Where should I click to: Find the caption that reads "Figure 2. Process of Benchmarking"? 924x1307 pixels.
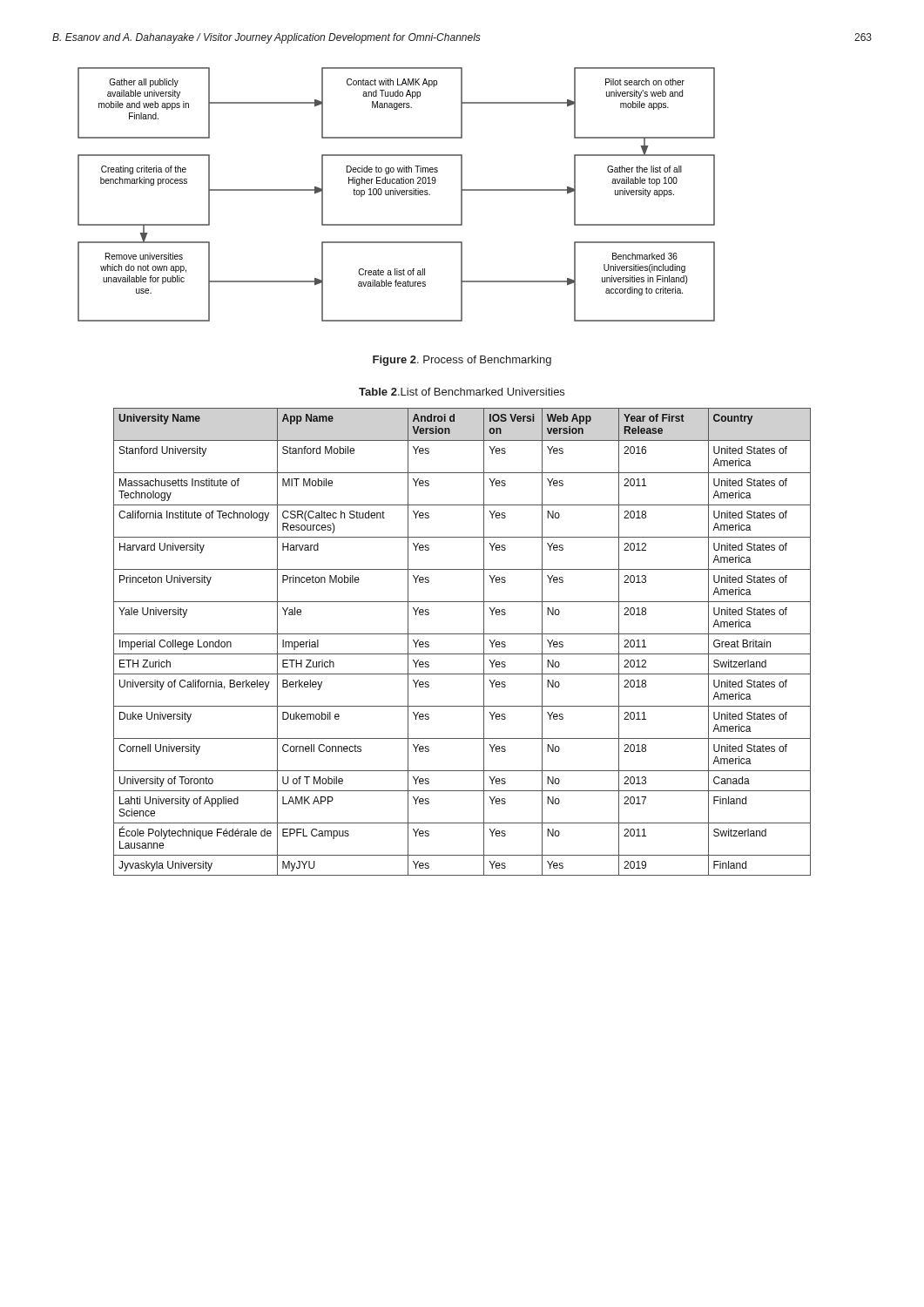click(462, 359)
